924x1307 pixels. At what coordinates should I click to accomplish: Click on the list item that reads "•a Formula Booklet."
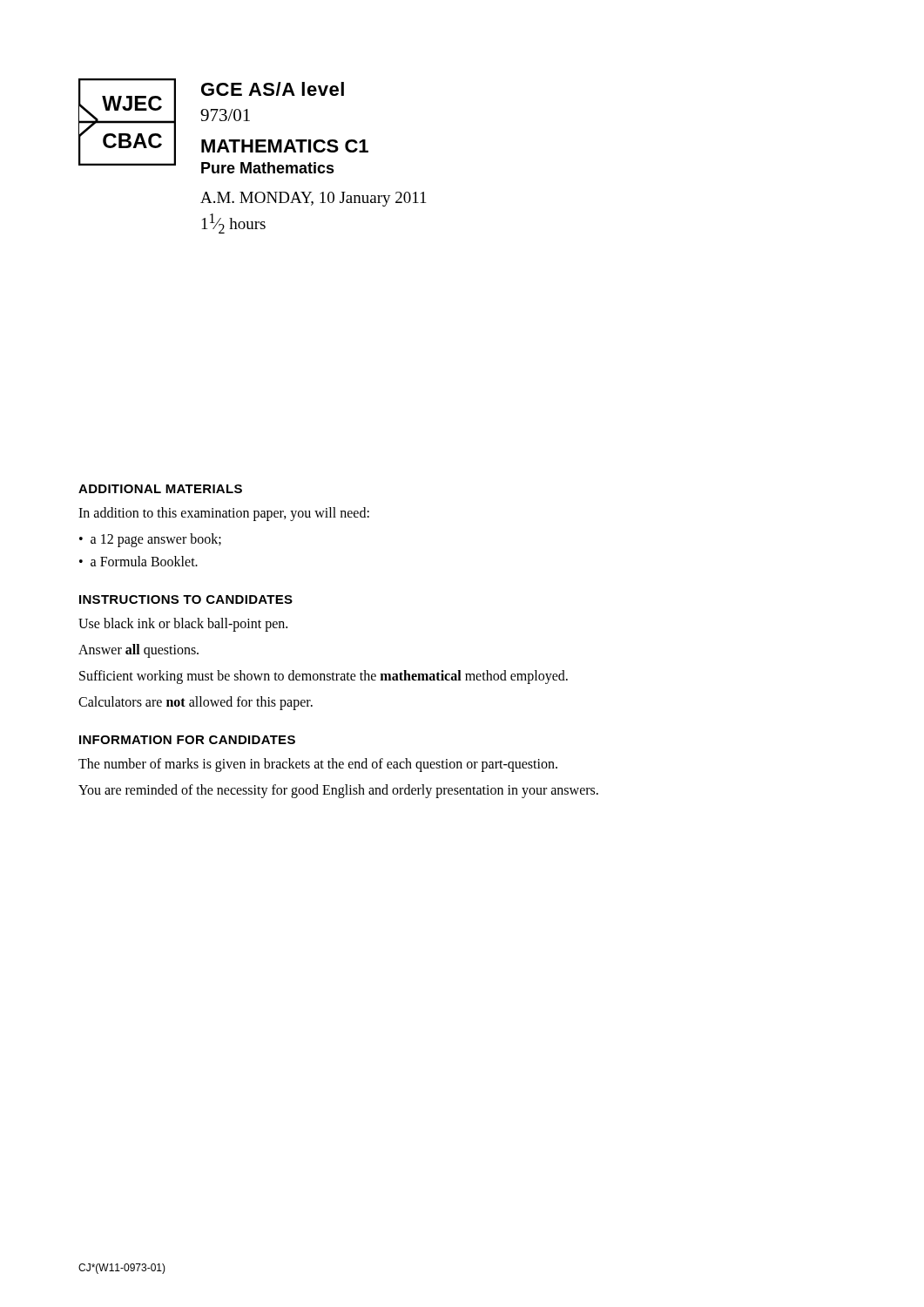[138, 562]
